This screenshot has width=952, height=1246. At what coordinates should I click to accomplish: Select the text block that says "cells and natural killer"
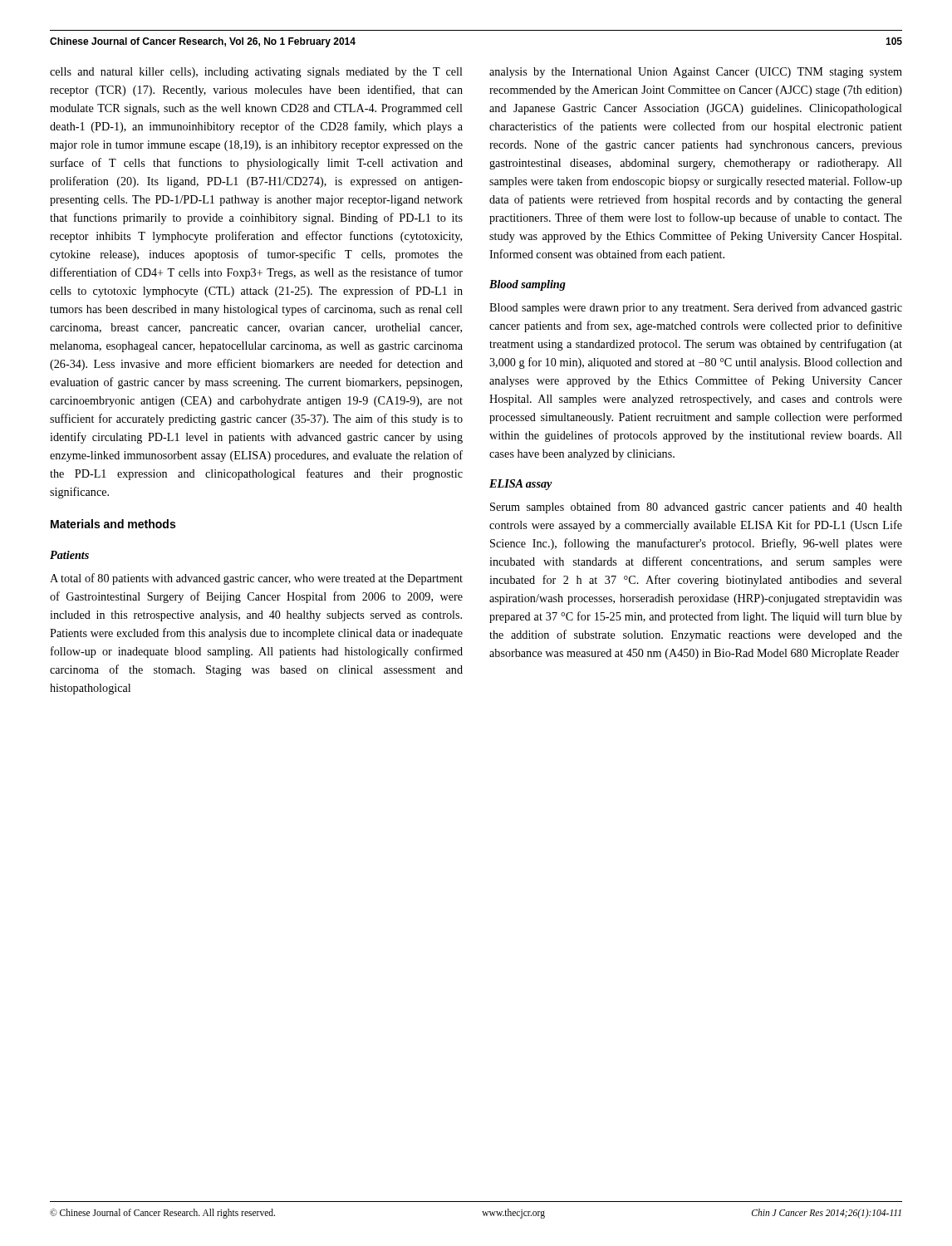pyautogui.click(x=256, y=282)
